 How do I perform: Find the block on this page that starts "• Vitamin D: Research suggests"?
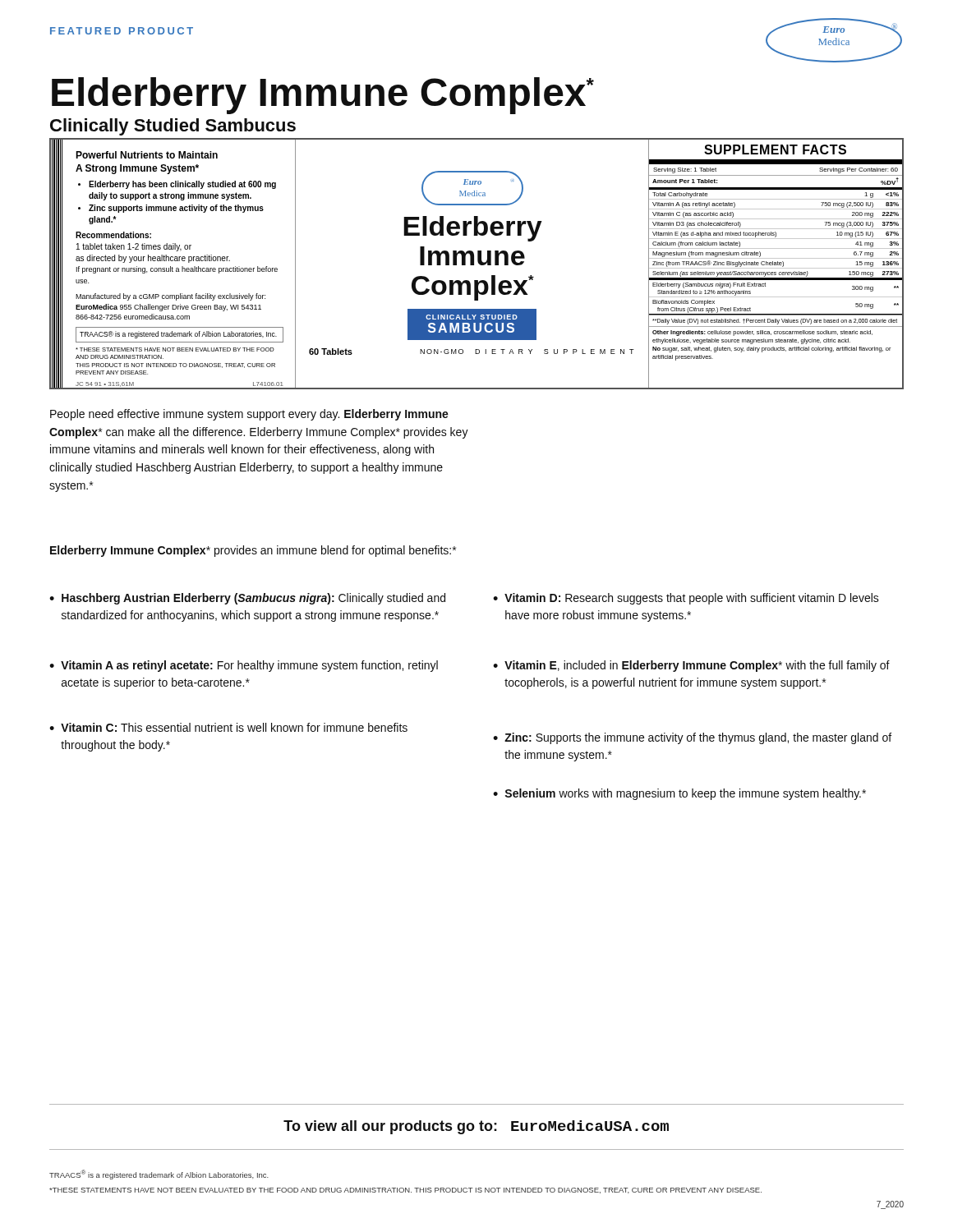[698, 607]
